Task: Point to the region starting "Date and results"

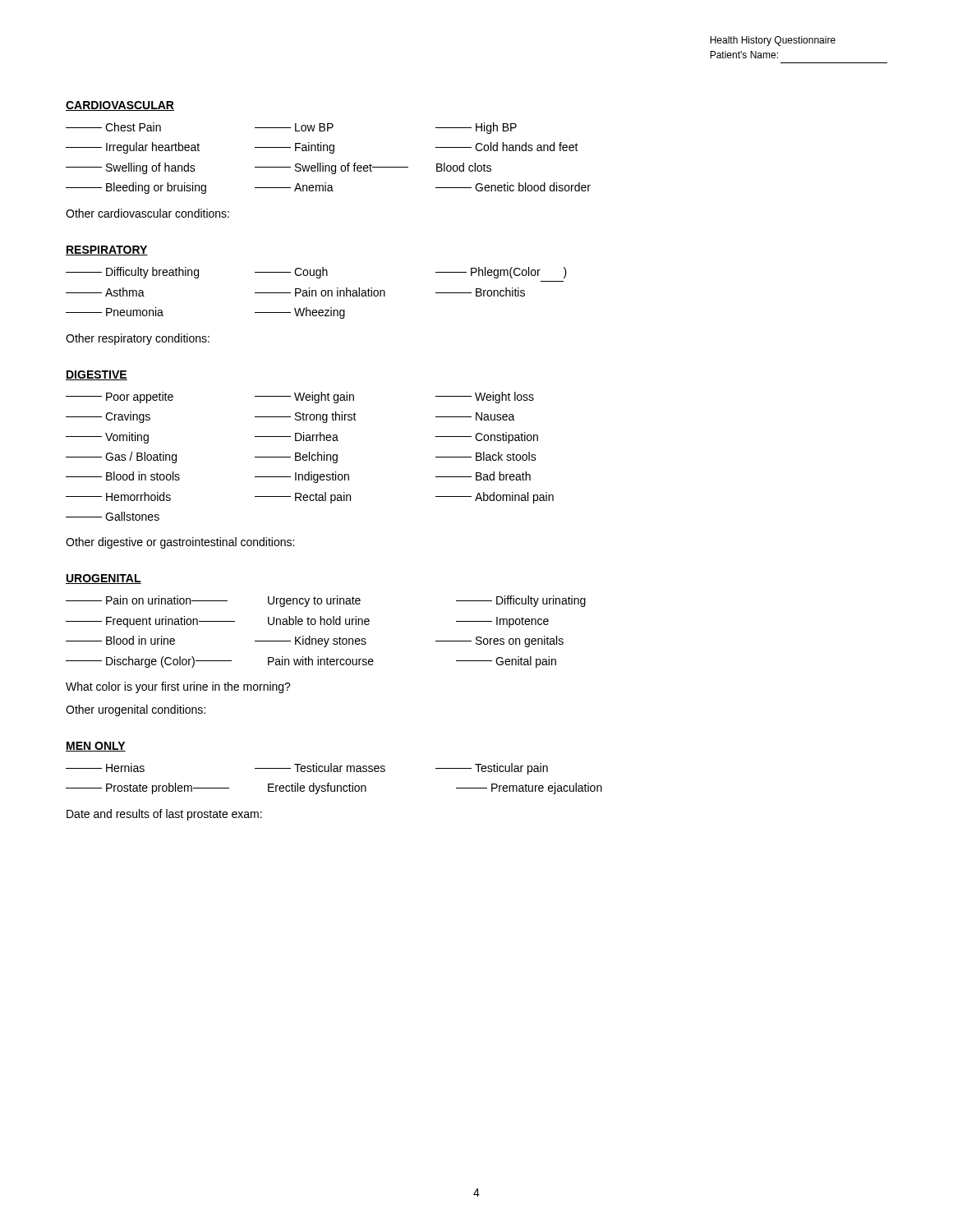Action: tap(164, 814)
